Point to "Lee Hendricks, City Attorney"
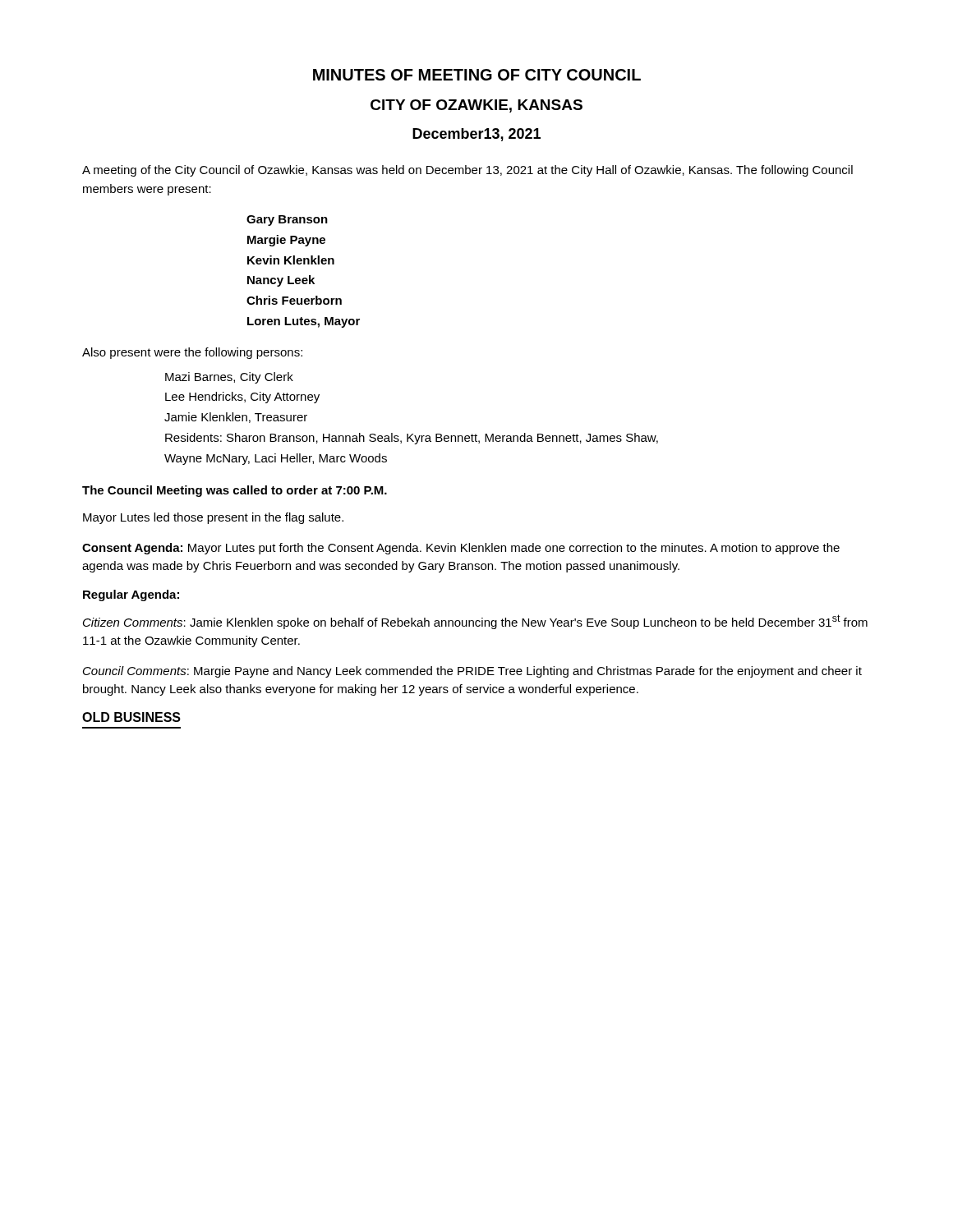 pos(242,397)
